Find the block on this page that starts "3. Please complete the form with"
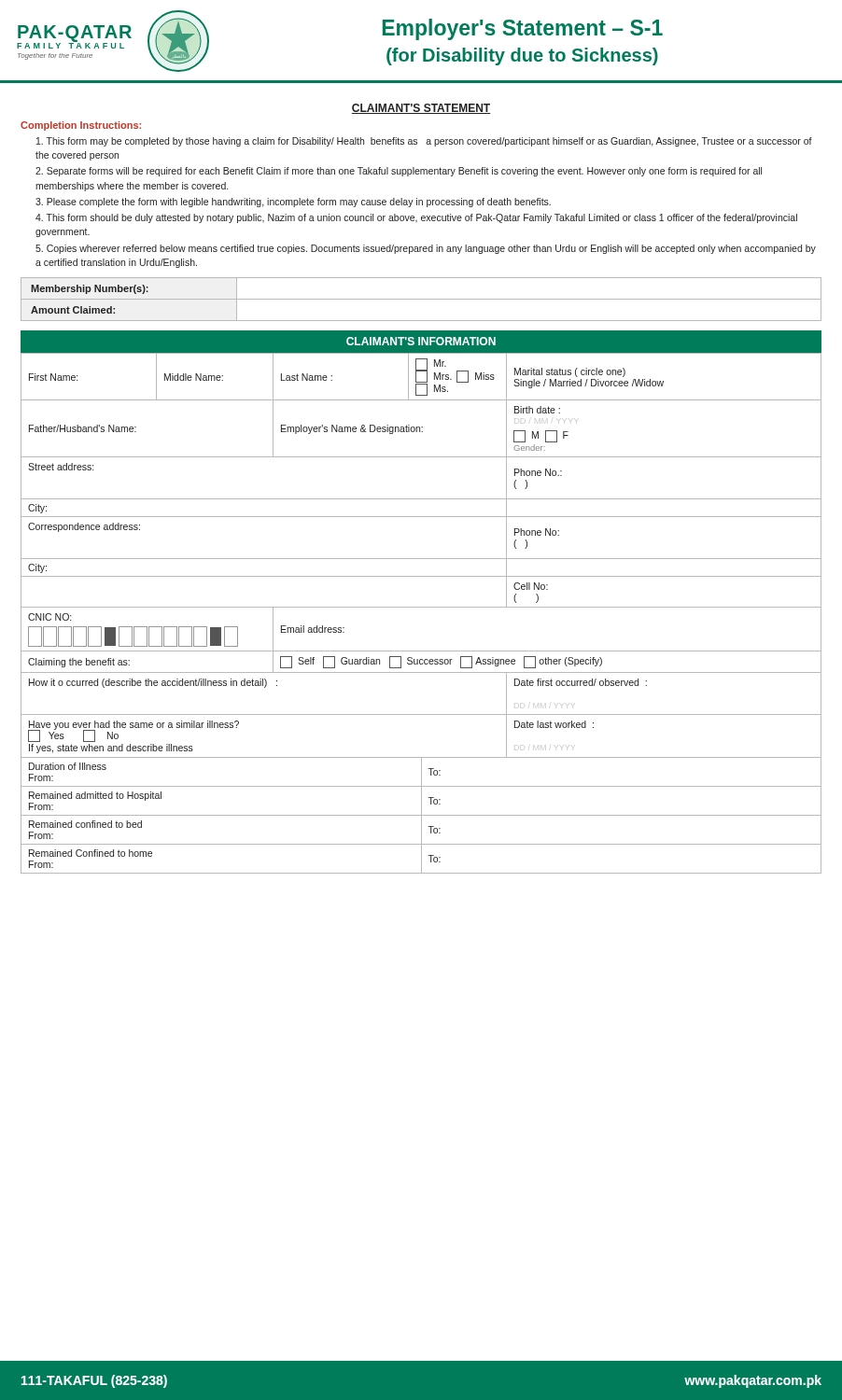The image size is (842, 1400). 293,201
